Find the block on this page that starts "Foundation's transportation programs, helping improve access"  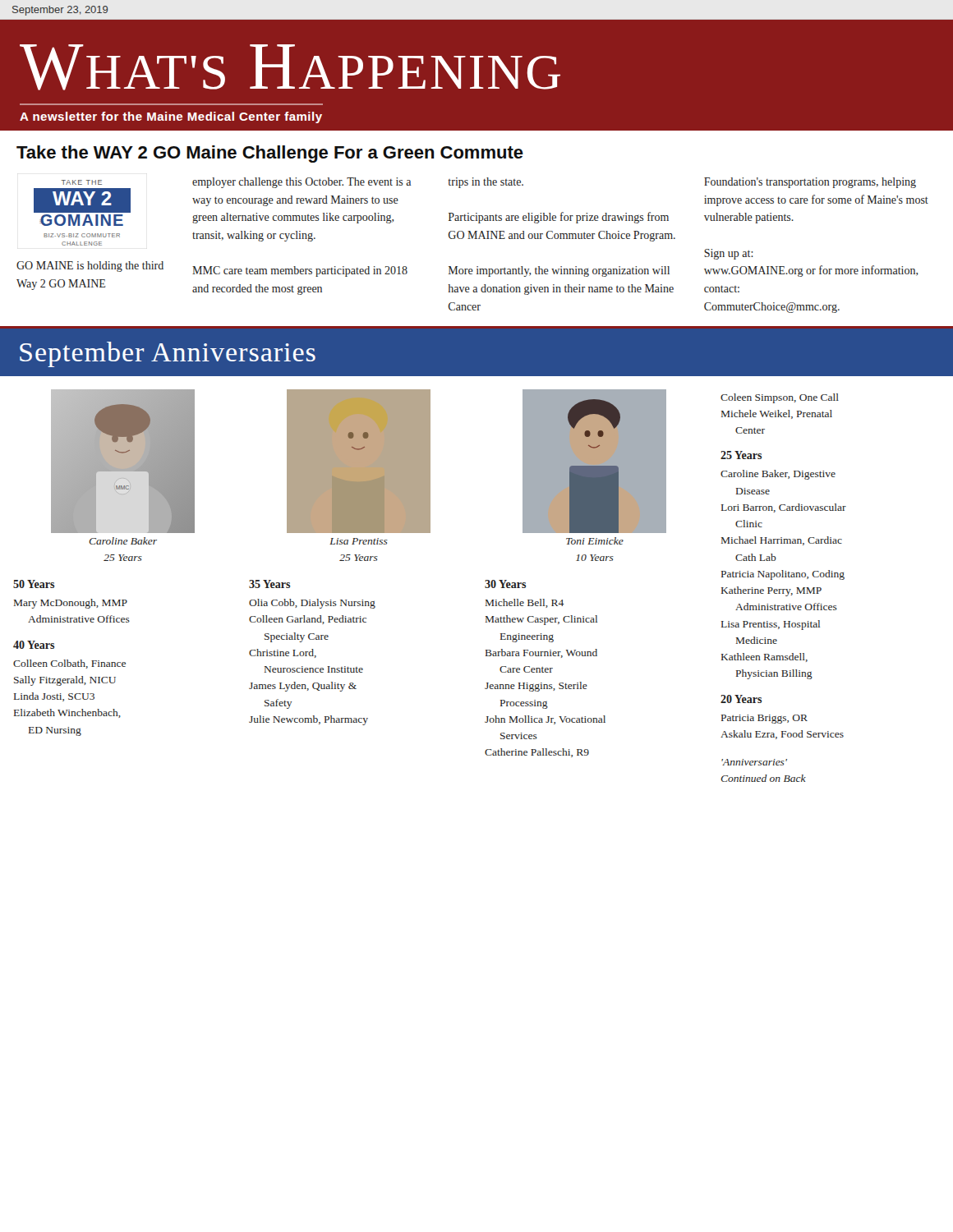[x=810, y=183]
